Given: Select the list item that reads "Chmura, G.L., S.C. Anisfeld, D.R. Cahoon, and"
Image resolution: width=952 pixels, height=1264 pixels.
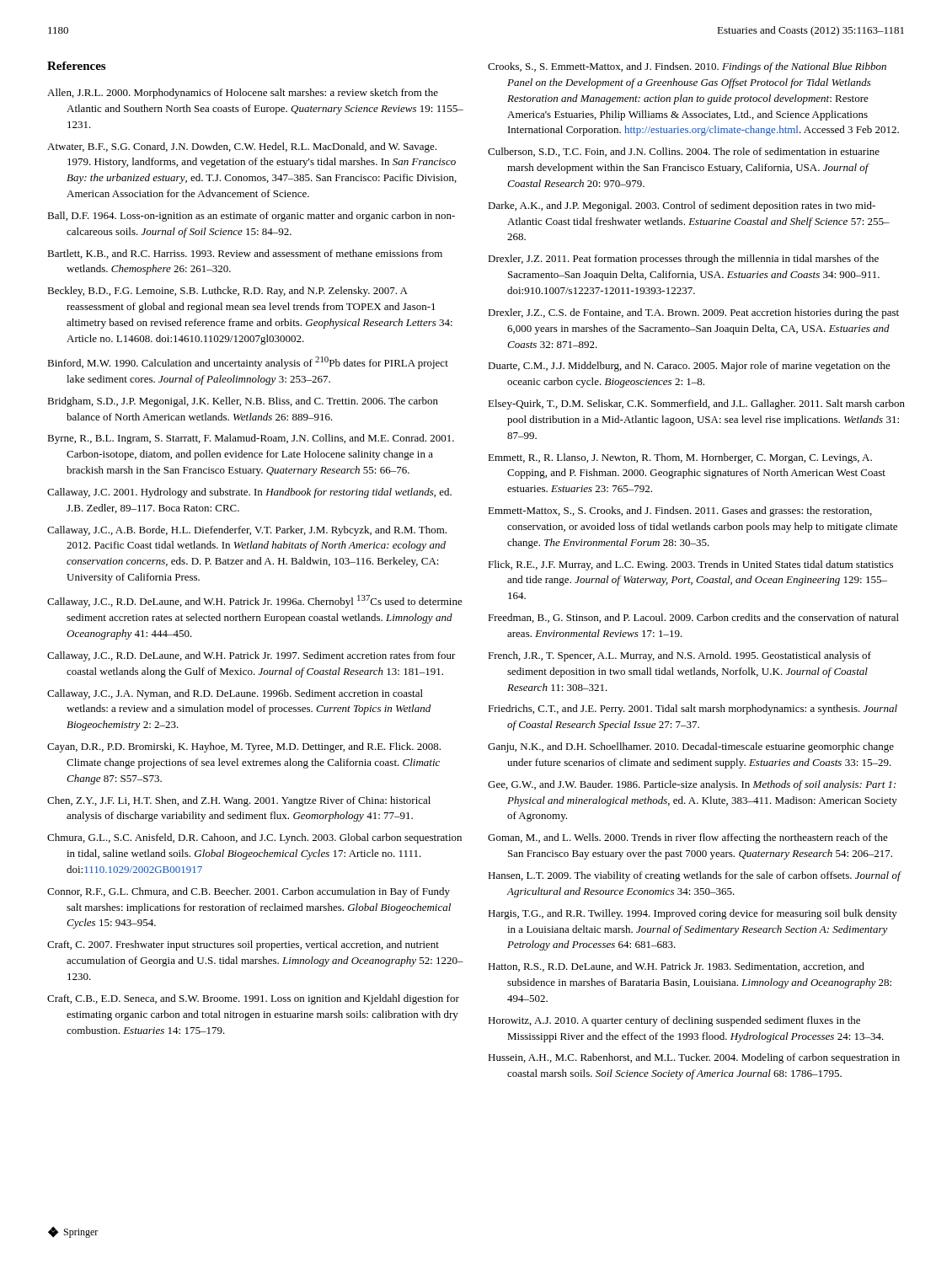Looking at the screenshot, I should coord(255,853).
